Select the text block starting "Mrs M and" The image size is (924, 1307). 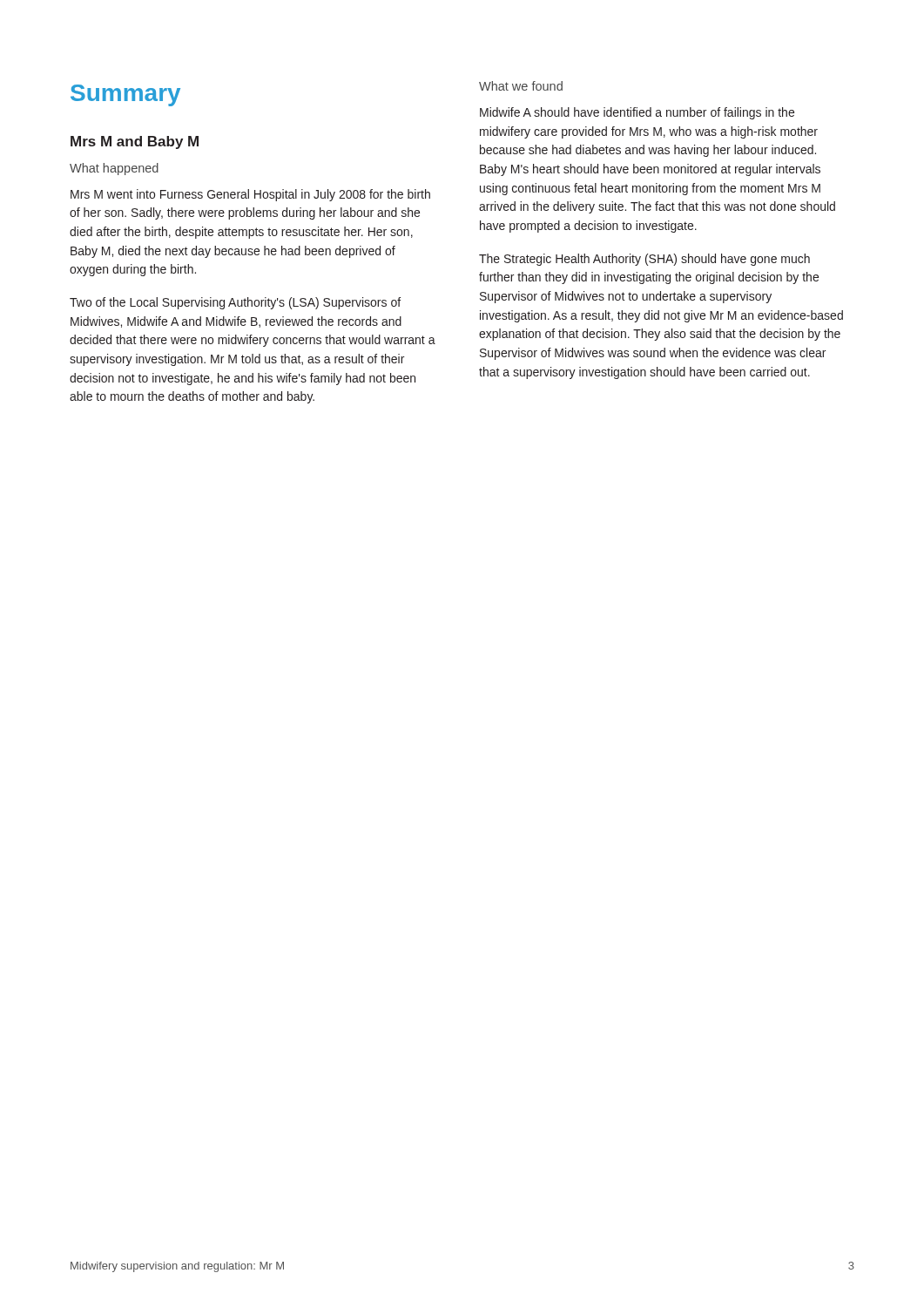coord(135,141)
